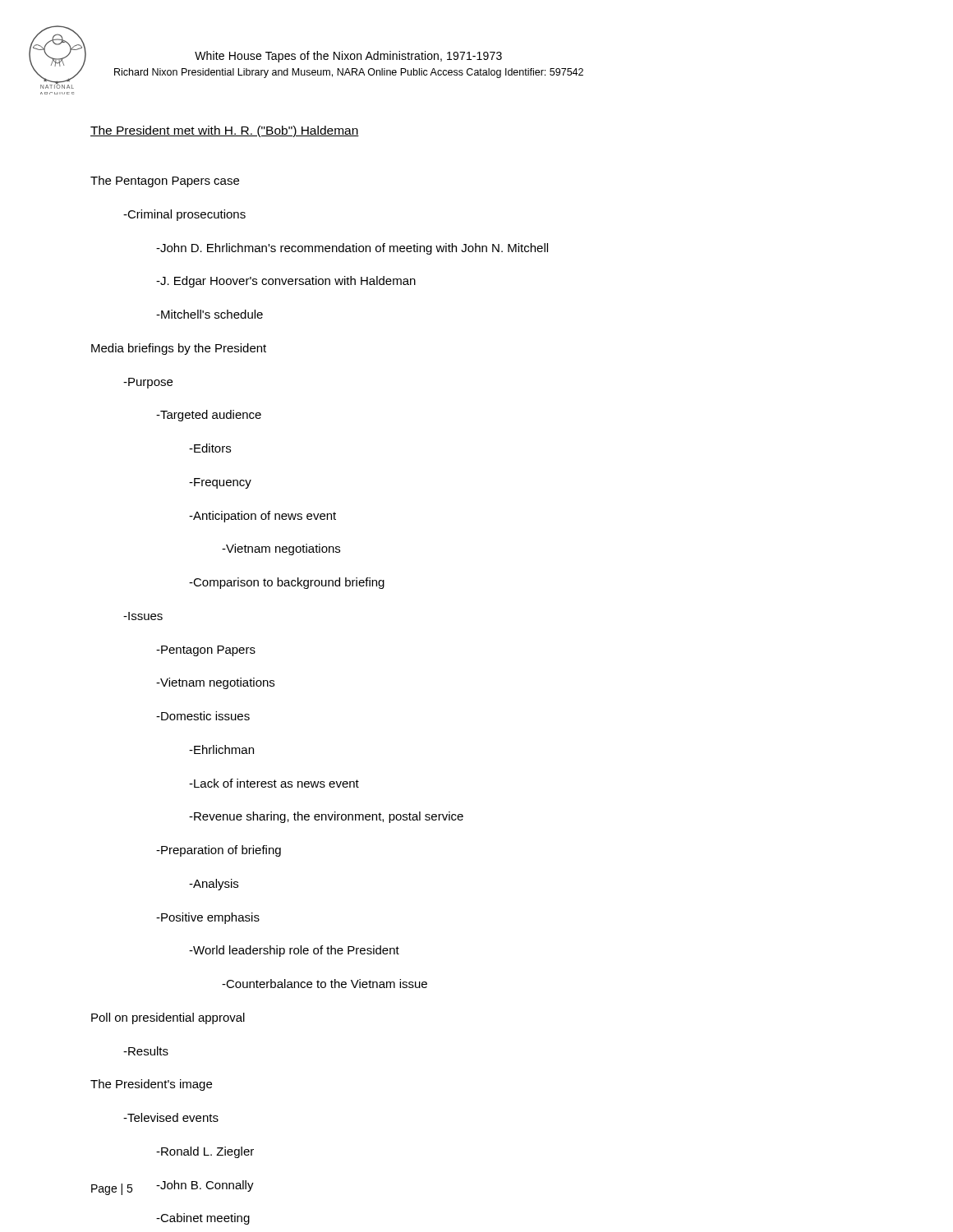This screenshot has height=1232, width=953.
Task: Point to the text starting "The President met with H. R."
Action: [x=224, y=131]
